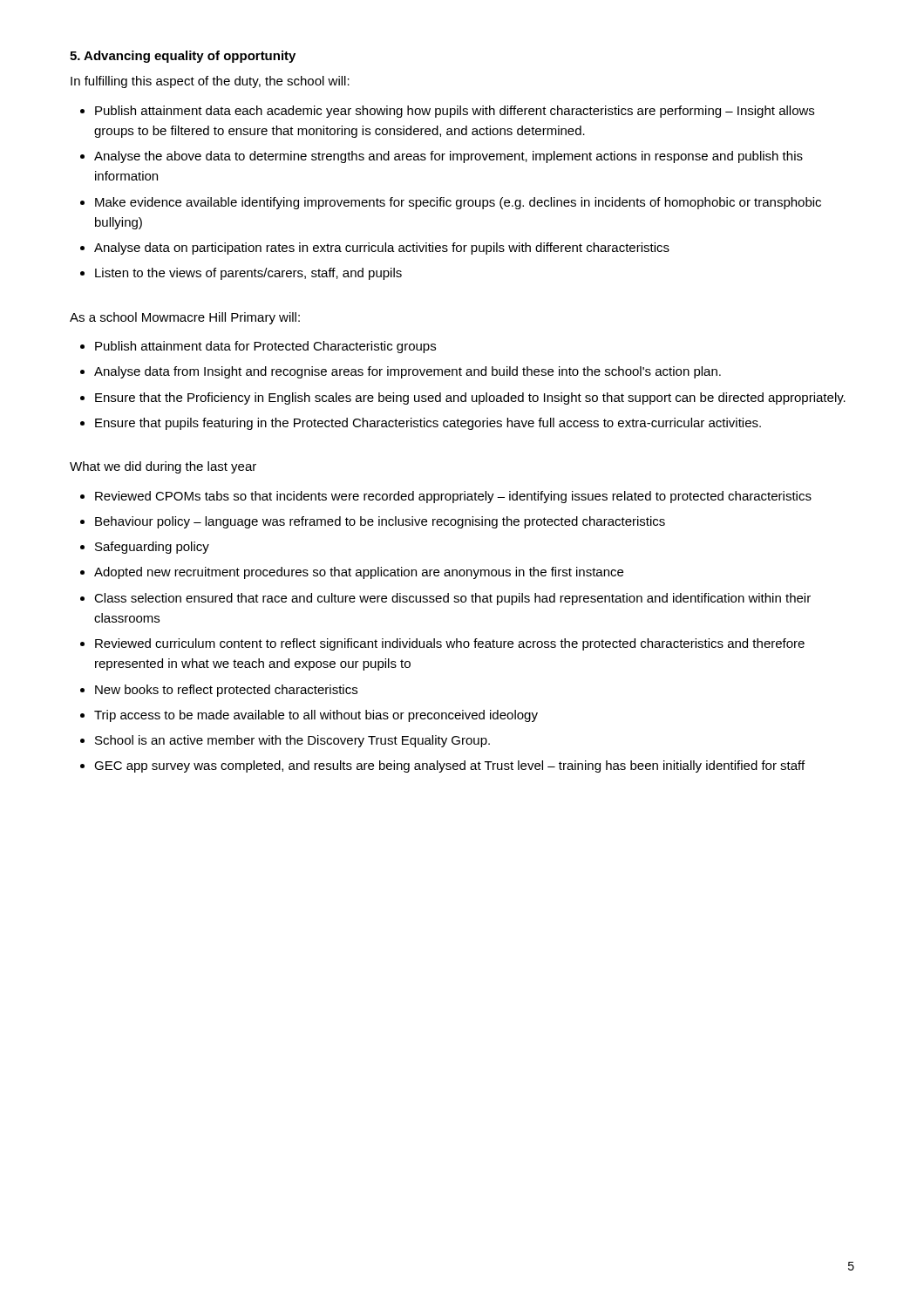Locate the list item that says "Behaviour policy –"
Viewport: 924px width, 1308px height.
click(x=380, y=521)
